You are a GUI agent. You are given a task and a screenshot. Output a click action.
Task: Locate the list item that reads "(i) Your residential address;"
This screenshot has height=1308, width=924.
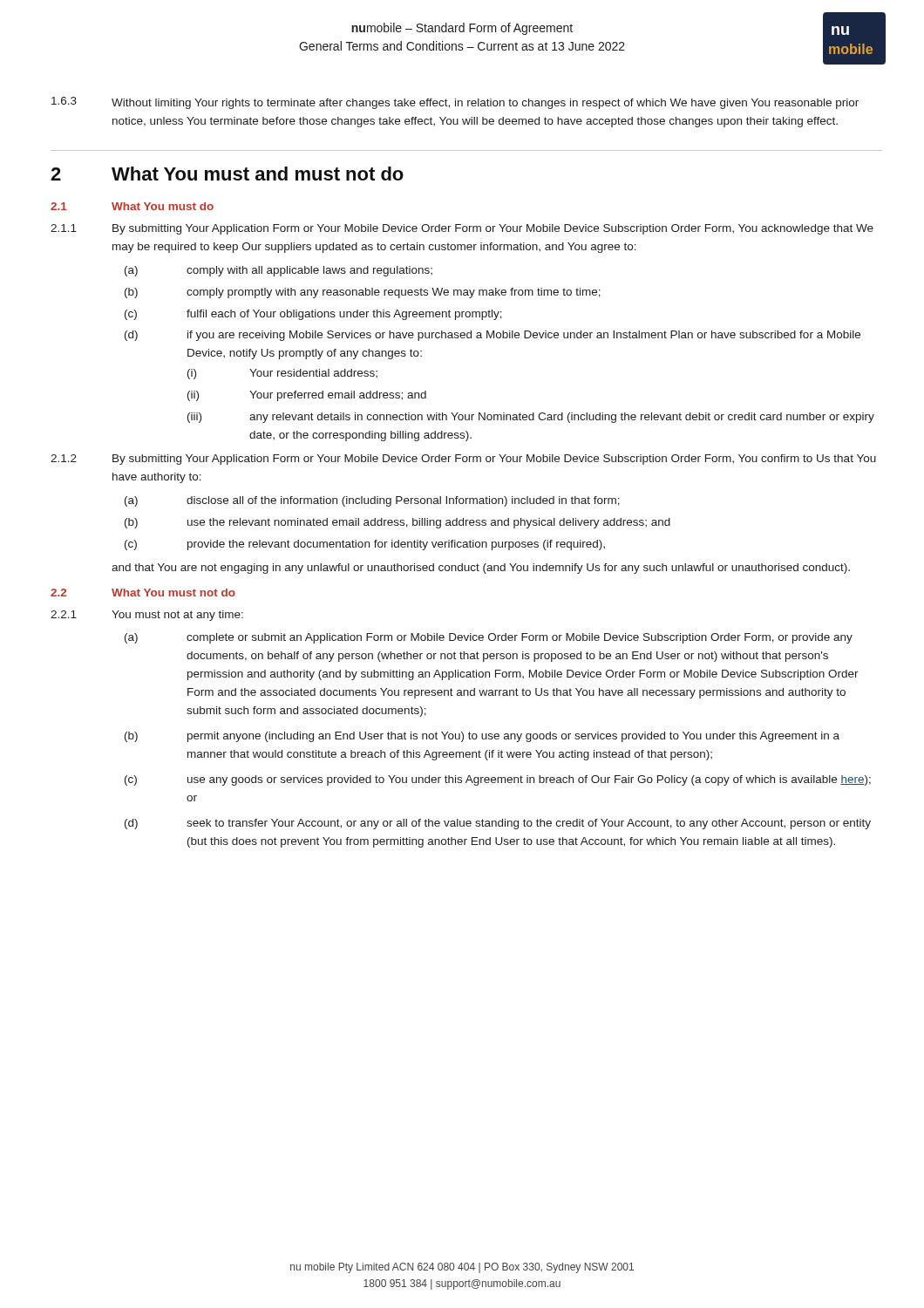pyautogui.click(x=282, y=374)
